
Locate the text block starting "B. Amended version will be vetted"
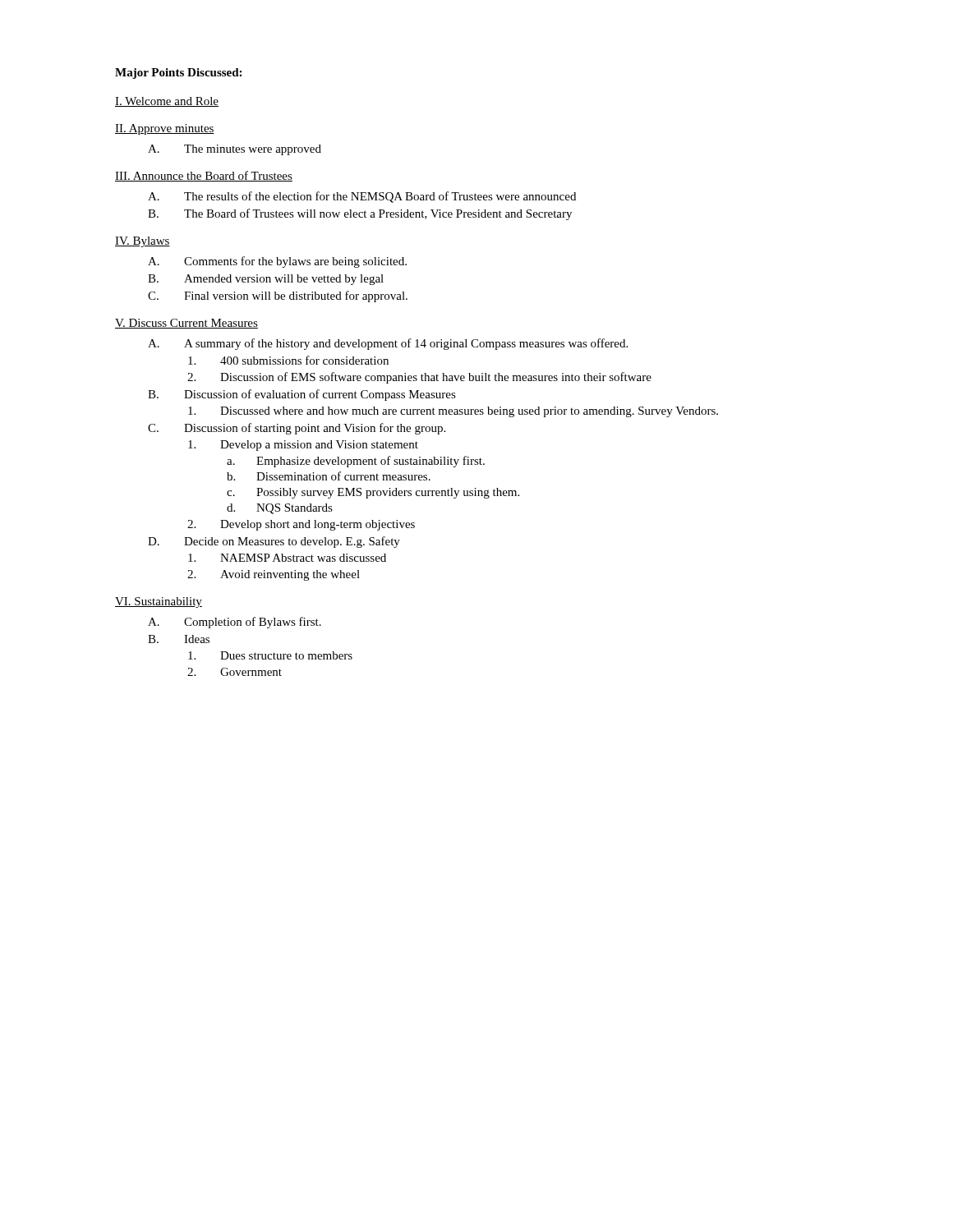(266, 279)
